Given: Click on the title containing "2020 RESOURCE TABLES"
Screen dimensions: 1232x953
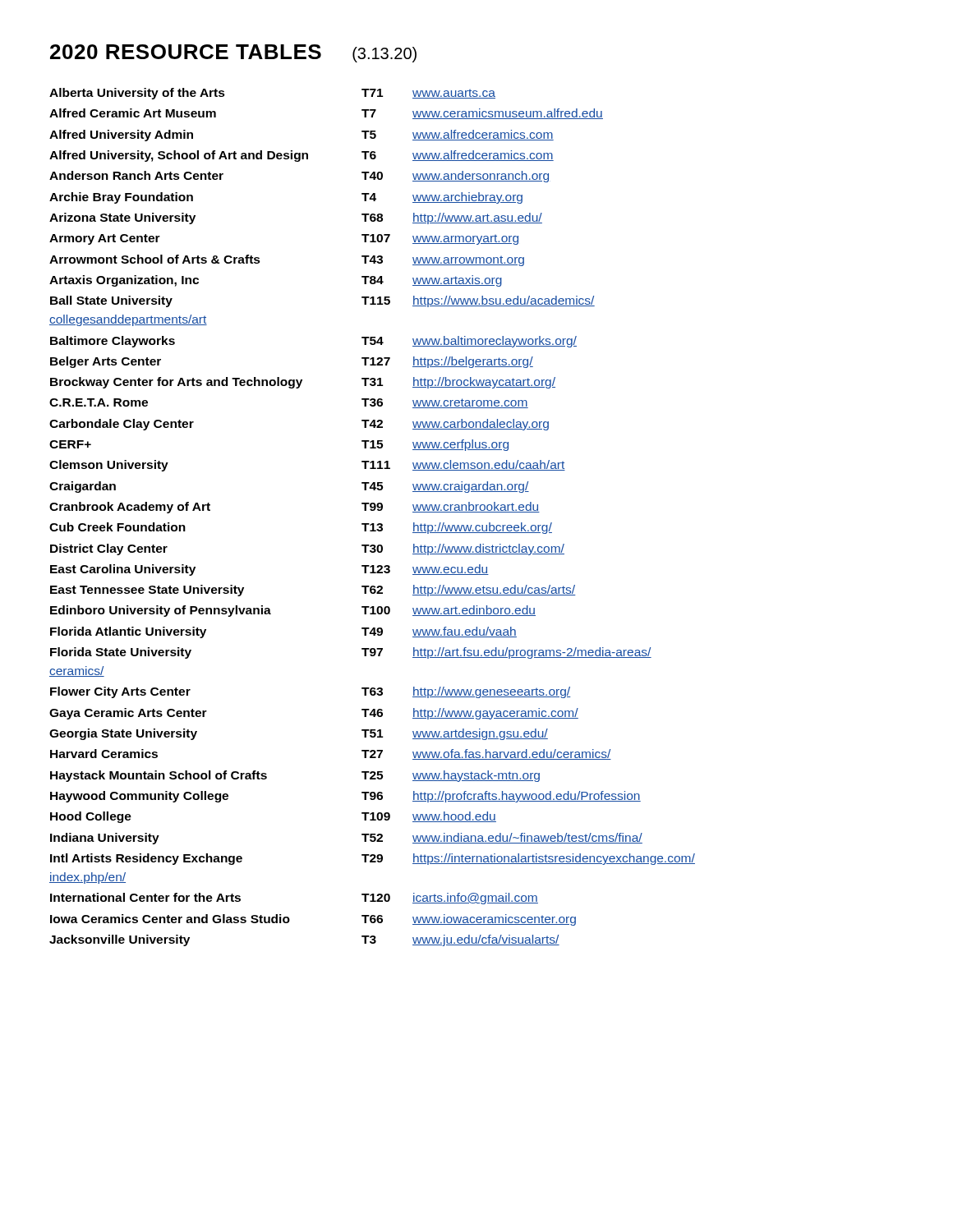Looking at the screenshot, I should (x=186, y=52).
